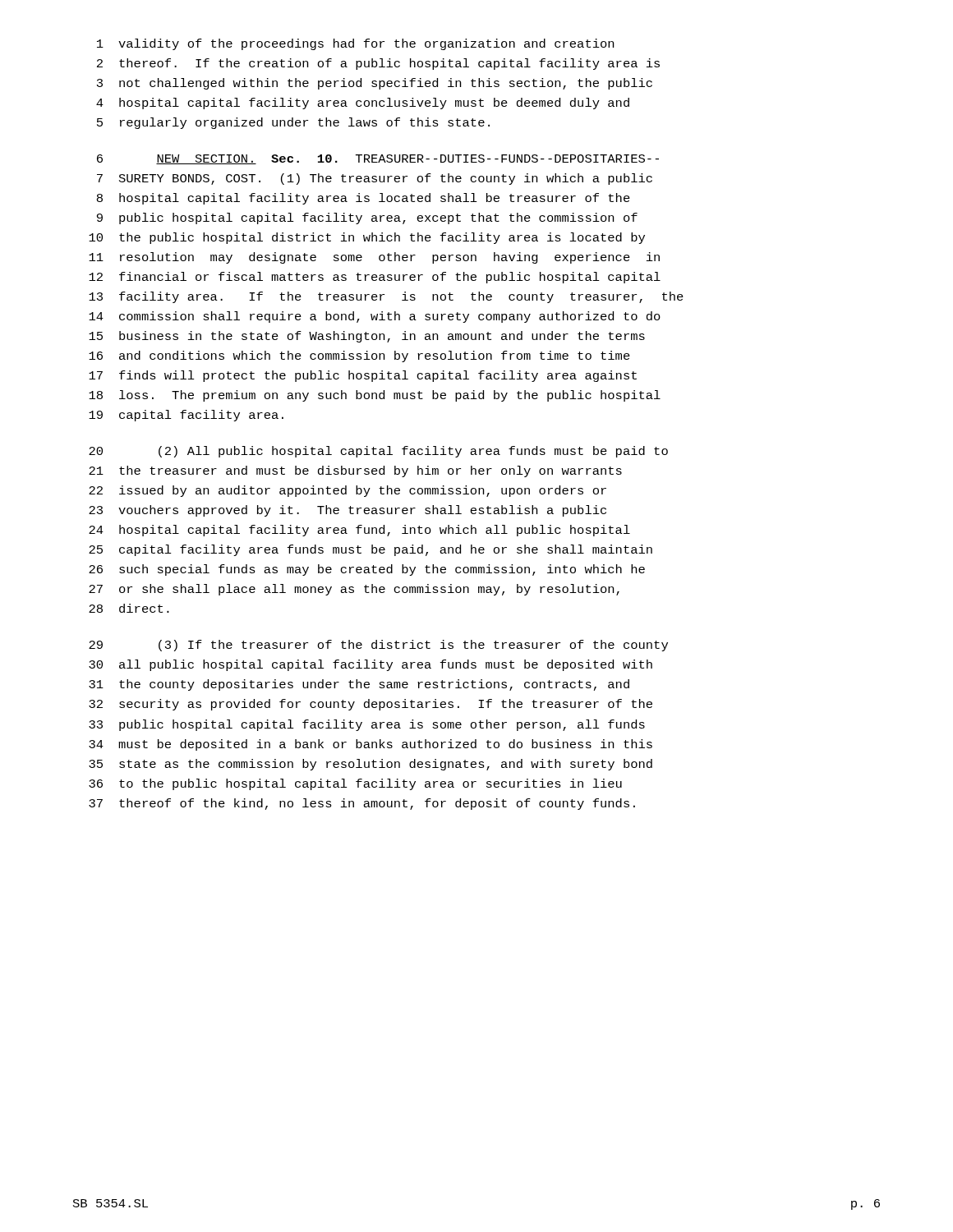
Task: Select the text block starting "1validity of the proceedings had for the"
Action: coord(476,84)
